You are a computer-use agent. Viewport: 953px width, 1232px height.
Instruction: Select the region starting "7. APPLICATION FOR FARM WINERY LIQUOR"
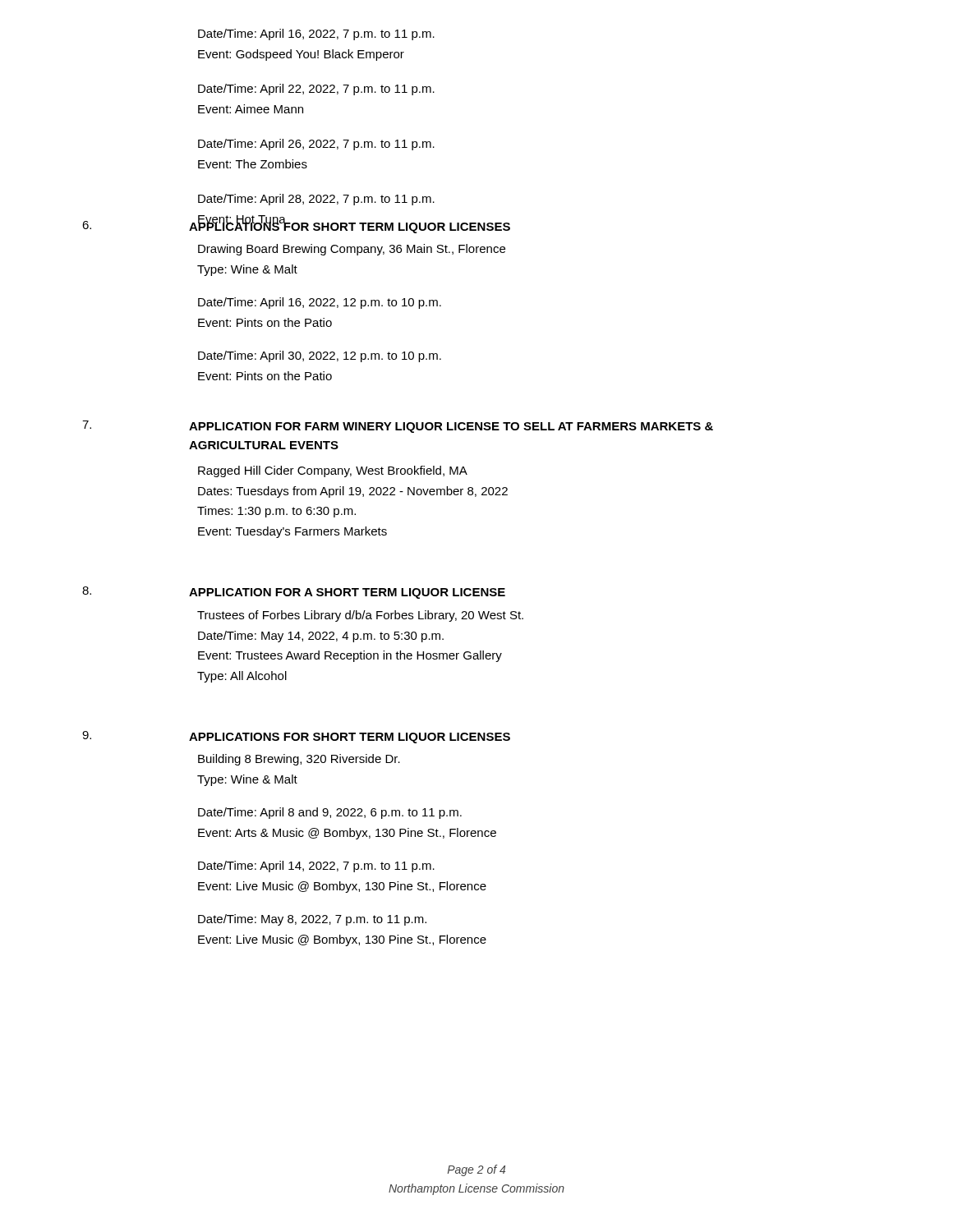pos(476,437)
